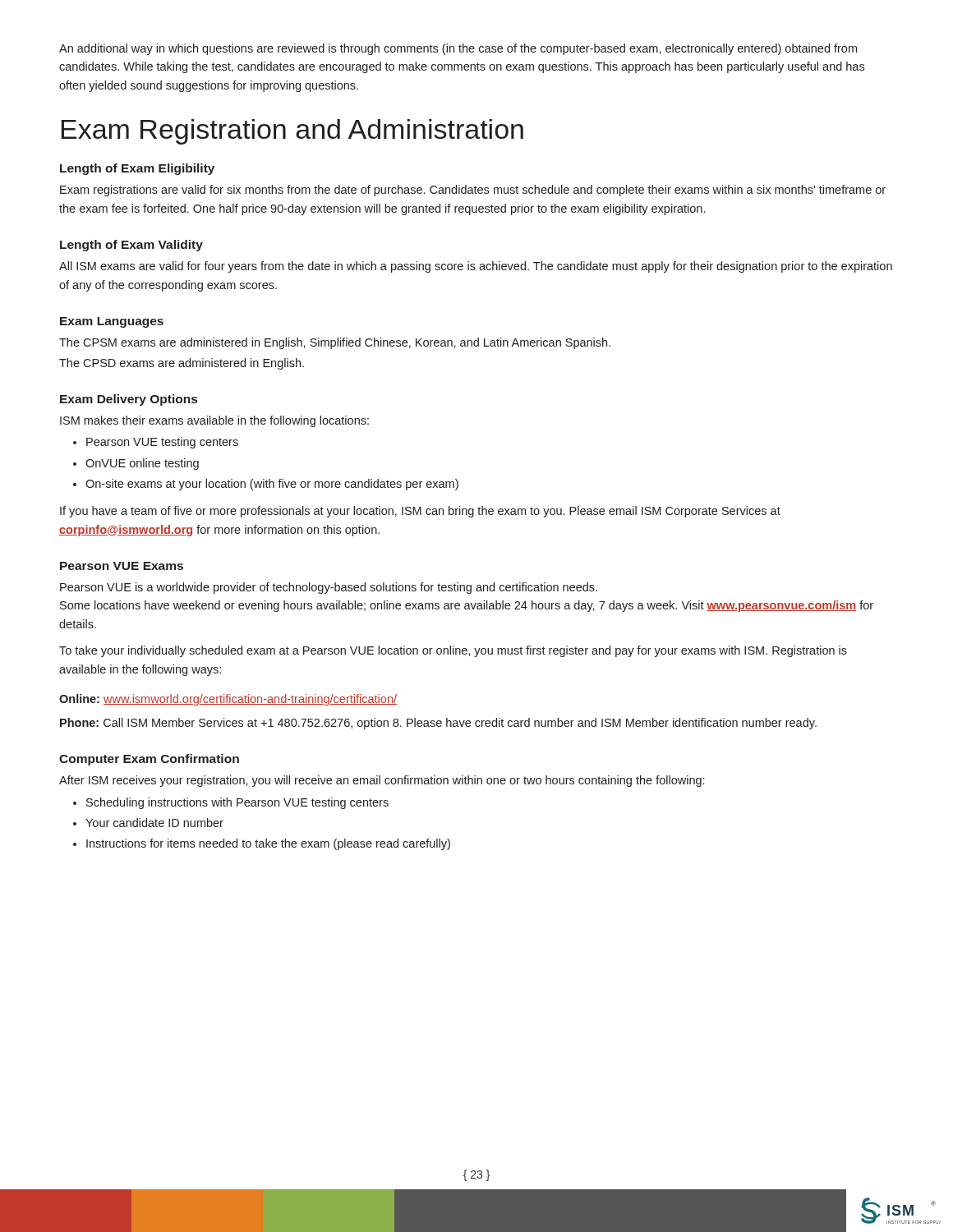Point to the block starting "An additional way"
Screen dimensions: 1232x953
coord(462,67)
